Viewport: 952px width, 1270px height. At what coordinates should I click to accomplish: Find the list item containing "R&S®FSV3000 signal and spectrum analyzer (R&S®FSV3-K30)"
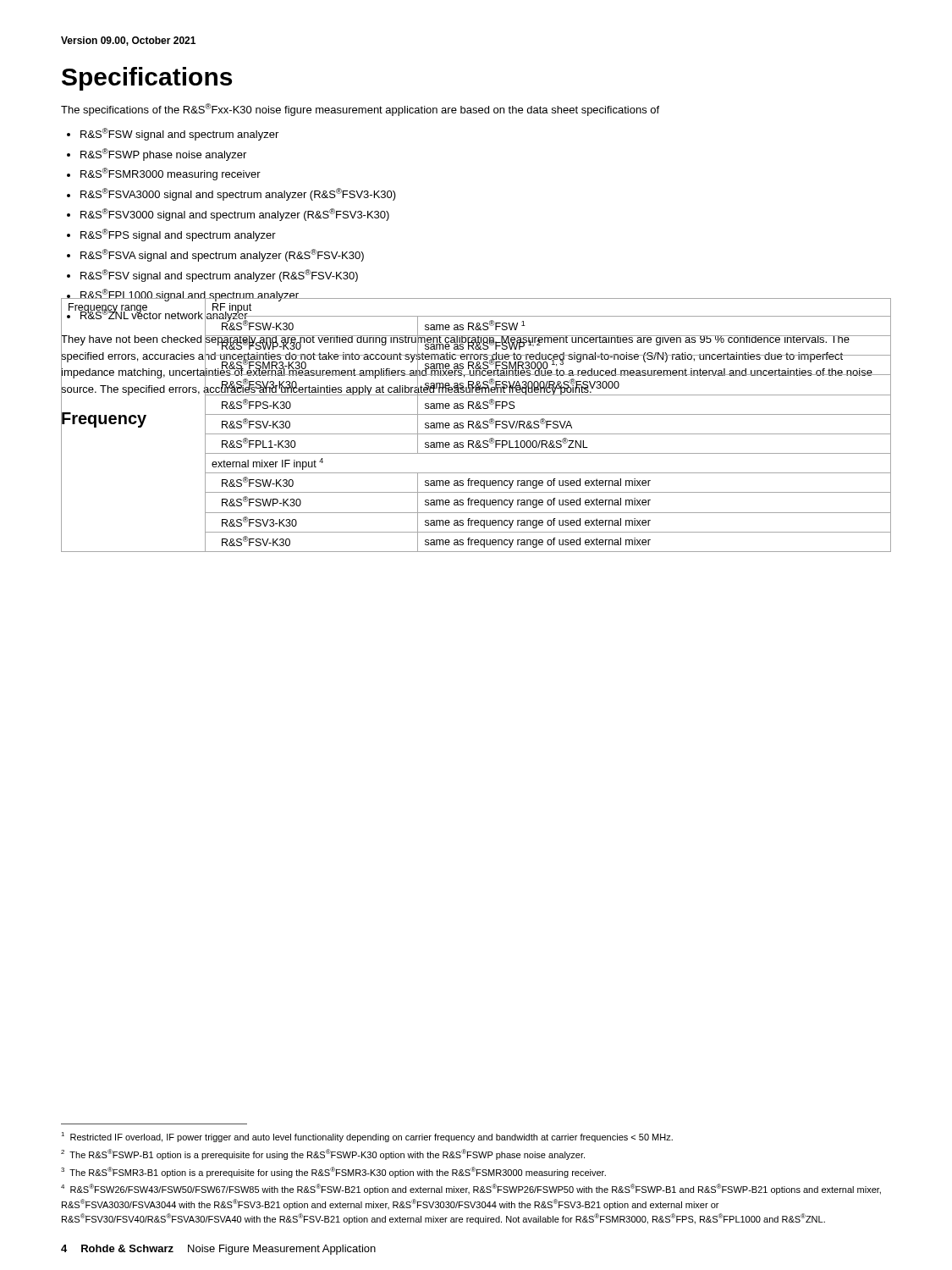tap(235, 214)
